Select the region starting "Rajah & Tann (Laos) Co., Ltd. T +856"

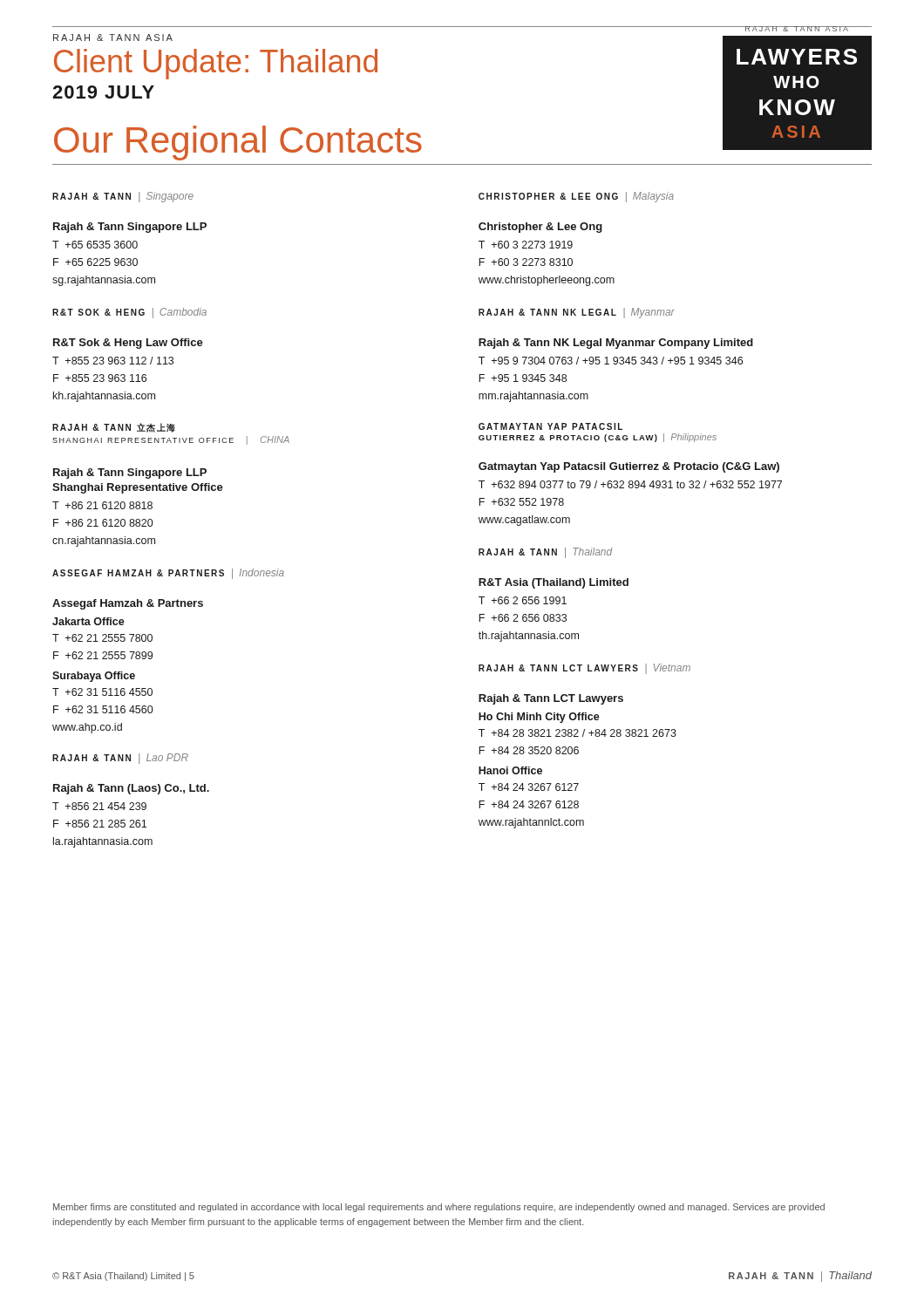pyautogui.click(x=131, y=789)
